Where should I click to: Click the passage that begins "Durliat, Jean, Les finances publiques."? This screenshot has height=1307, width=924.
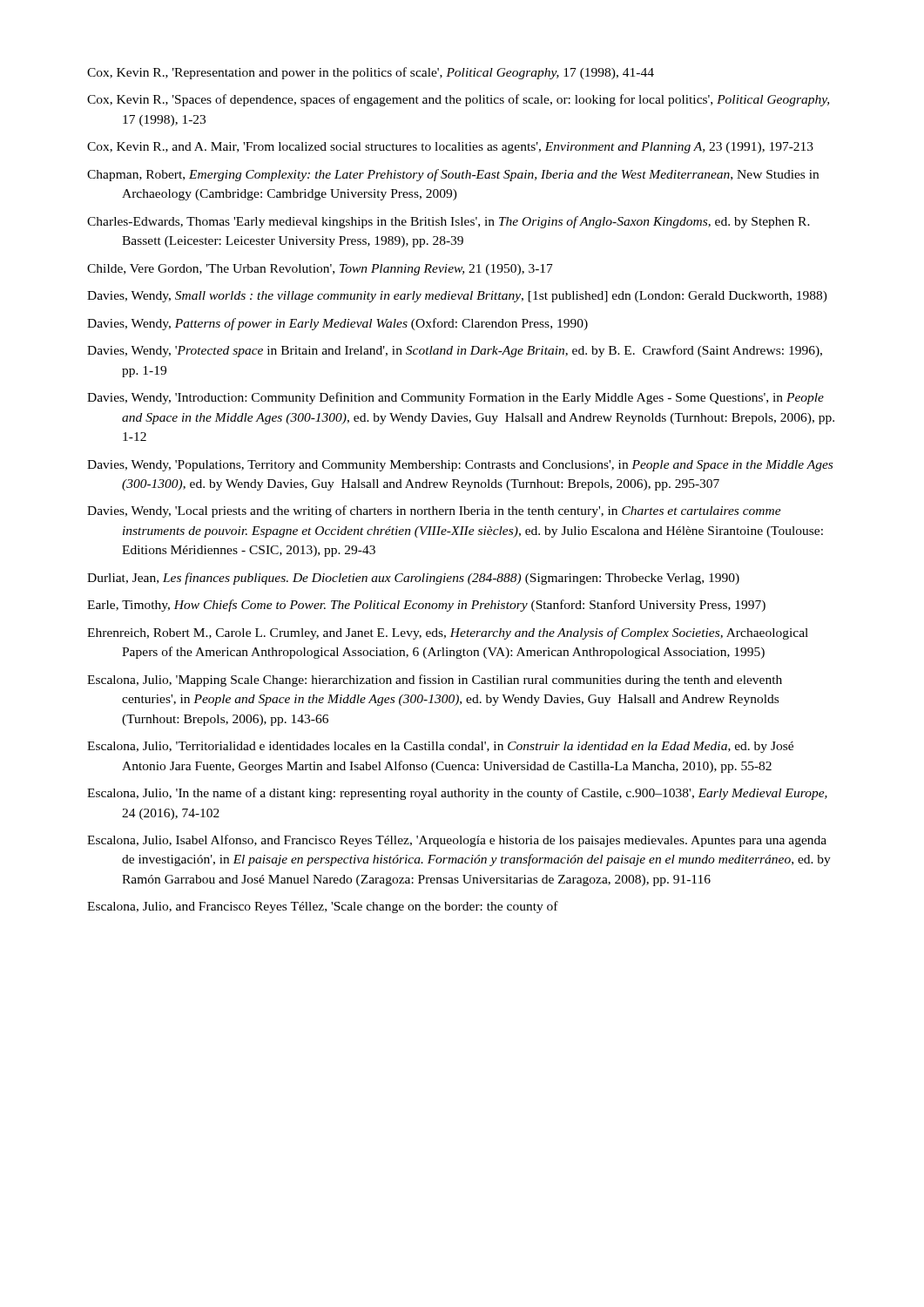[413, 577]
